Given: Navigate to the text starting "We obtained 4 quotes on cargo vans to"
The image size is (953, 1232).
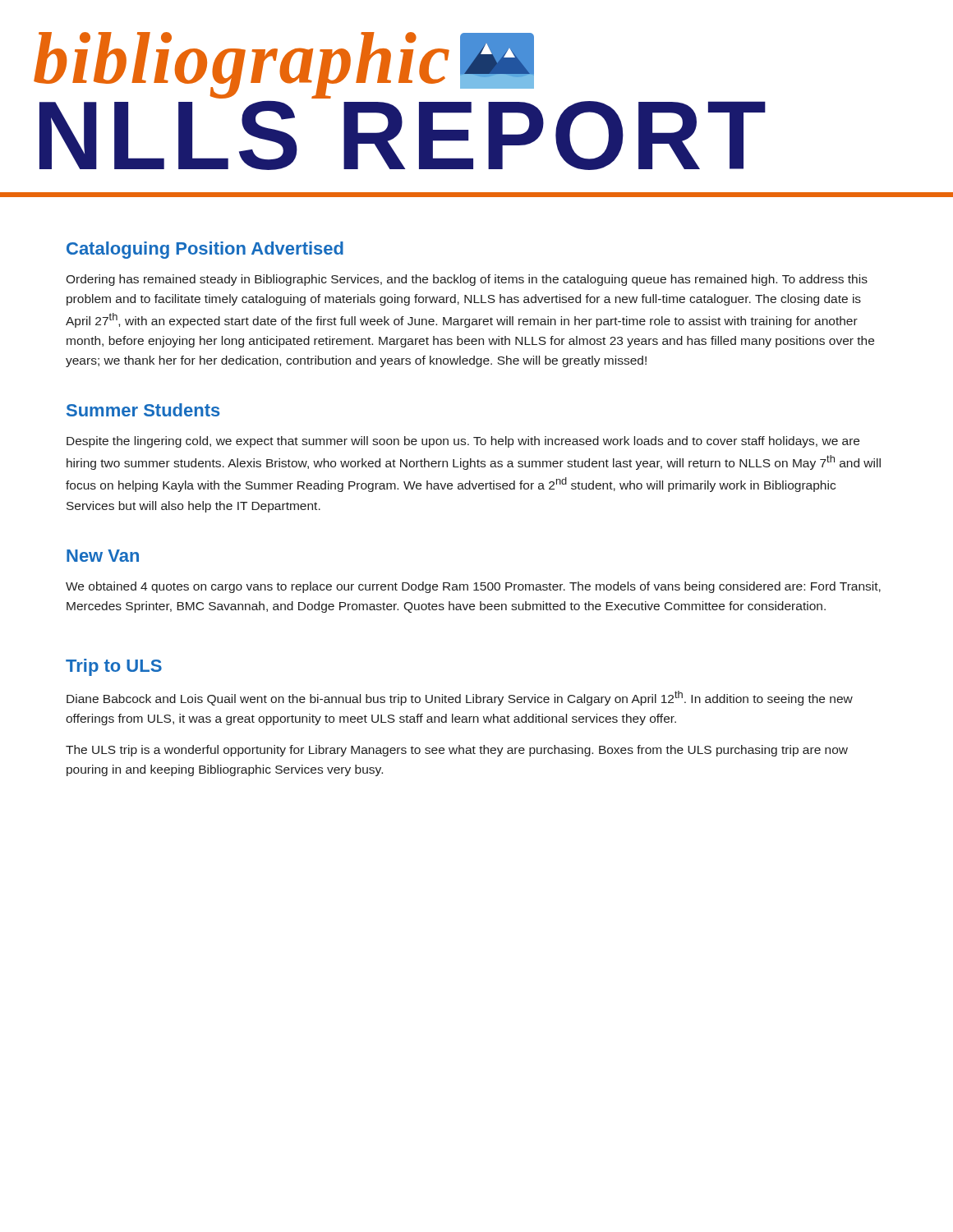Looking at the screenshot, I should pos(474,596).
